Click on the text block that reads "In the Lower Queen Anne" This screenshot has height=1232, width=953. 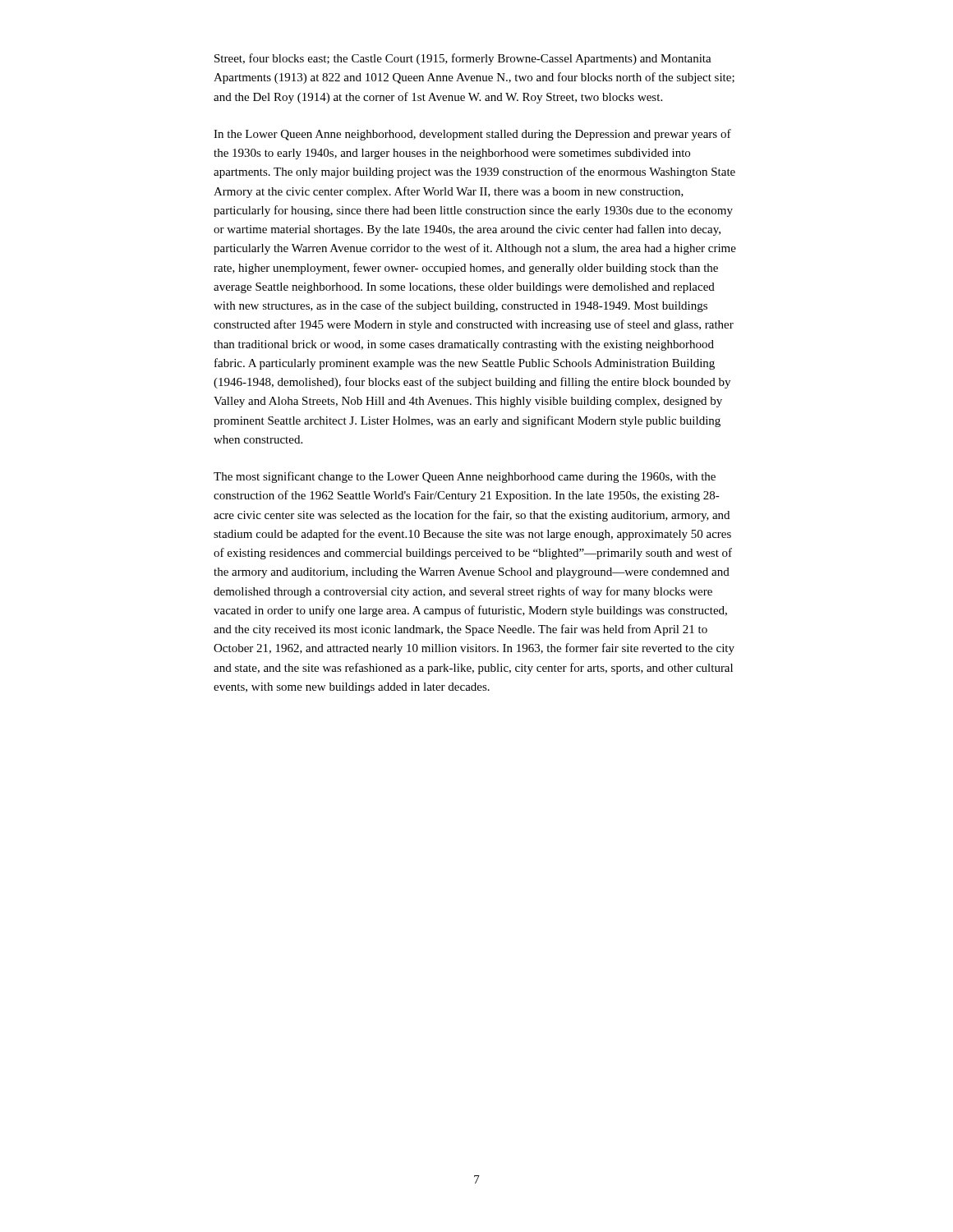click(475, 286)
